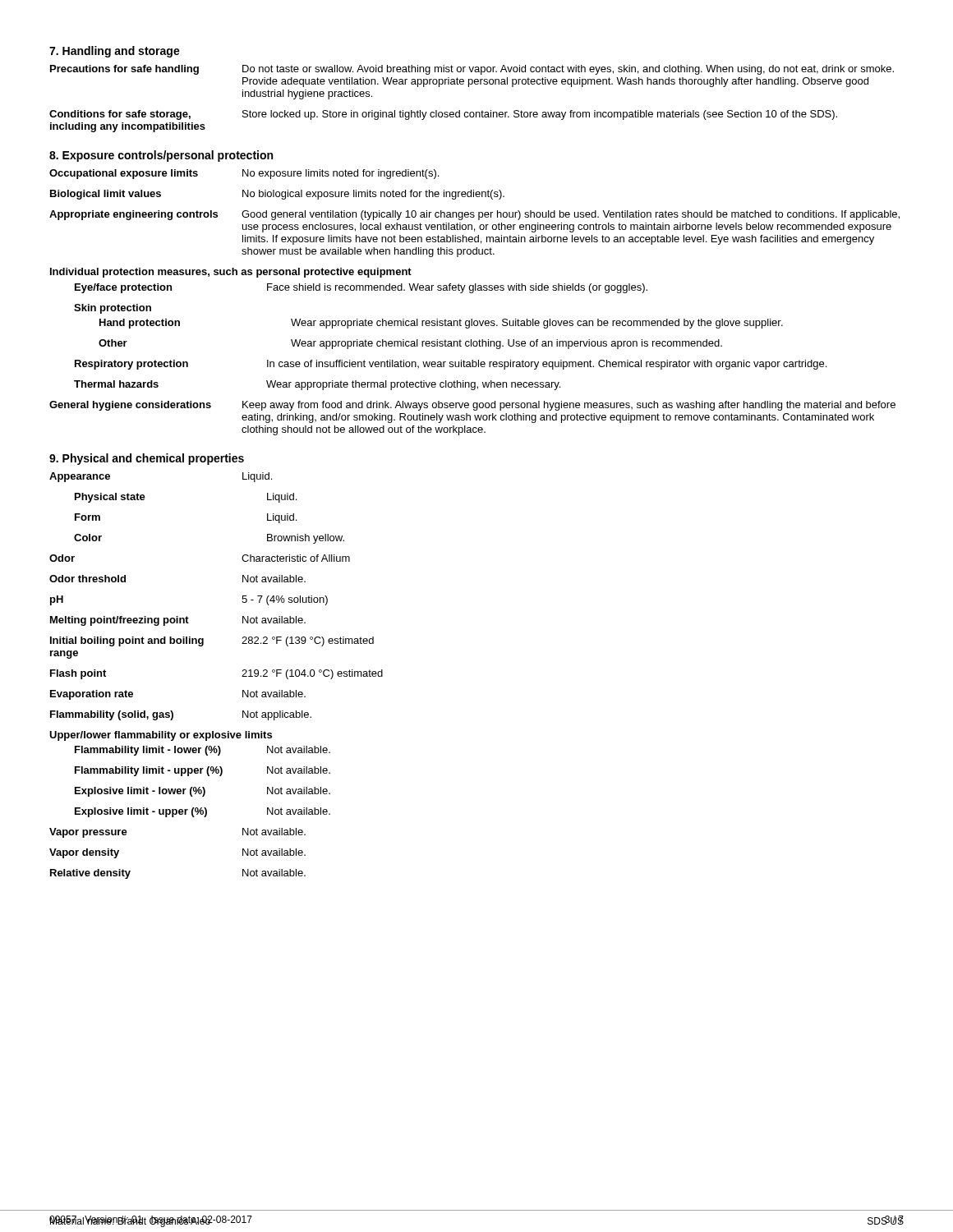Click on the element starting "Flash point 219.2 °F (104.0 °C) estimated"
Image resolution: width=953 pixels, height=1232 pixels.
[73, 674]
